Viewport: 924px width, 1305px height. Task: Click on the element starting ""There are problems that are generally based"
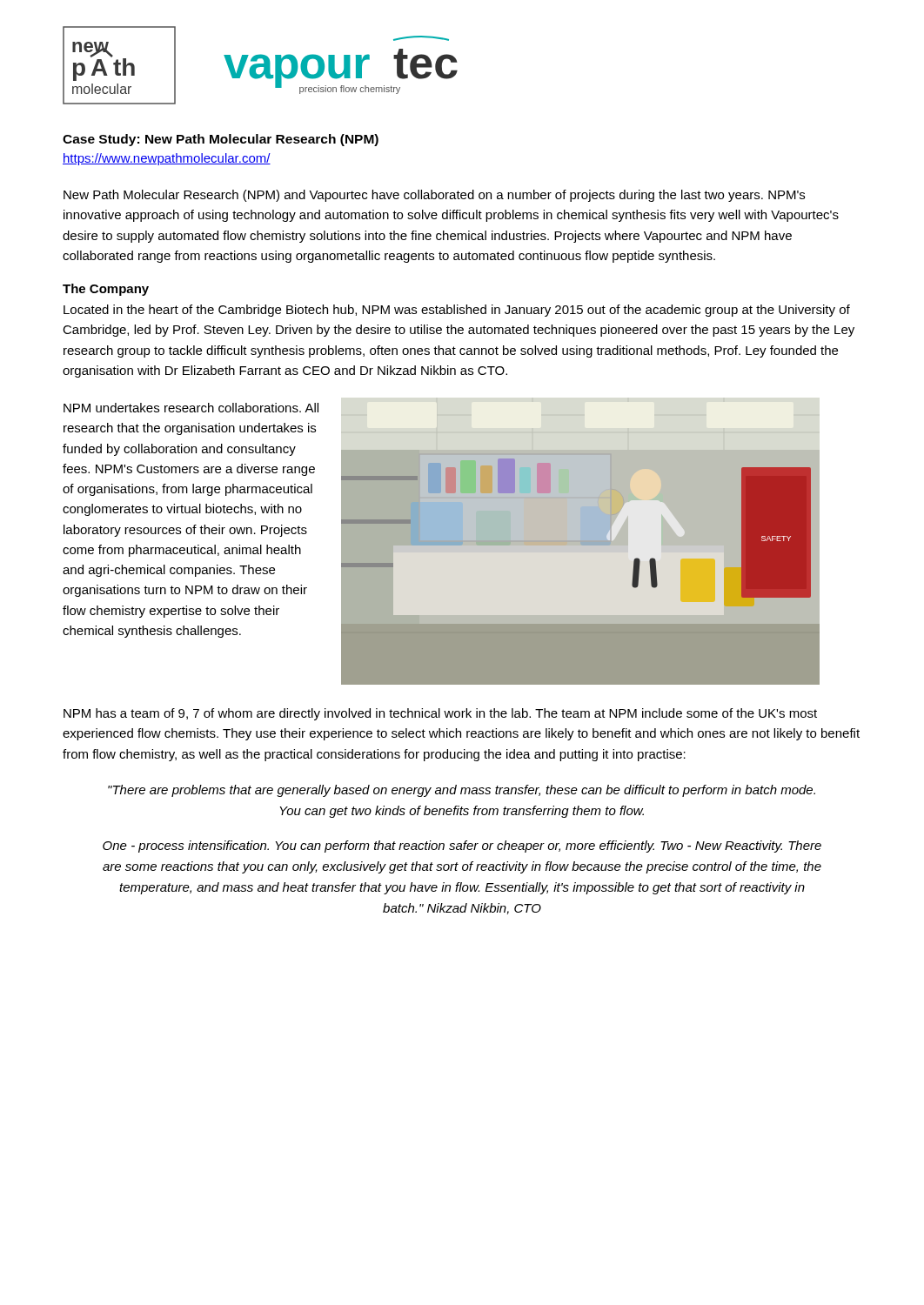tap(462, 800)
